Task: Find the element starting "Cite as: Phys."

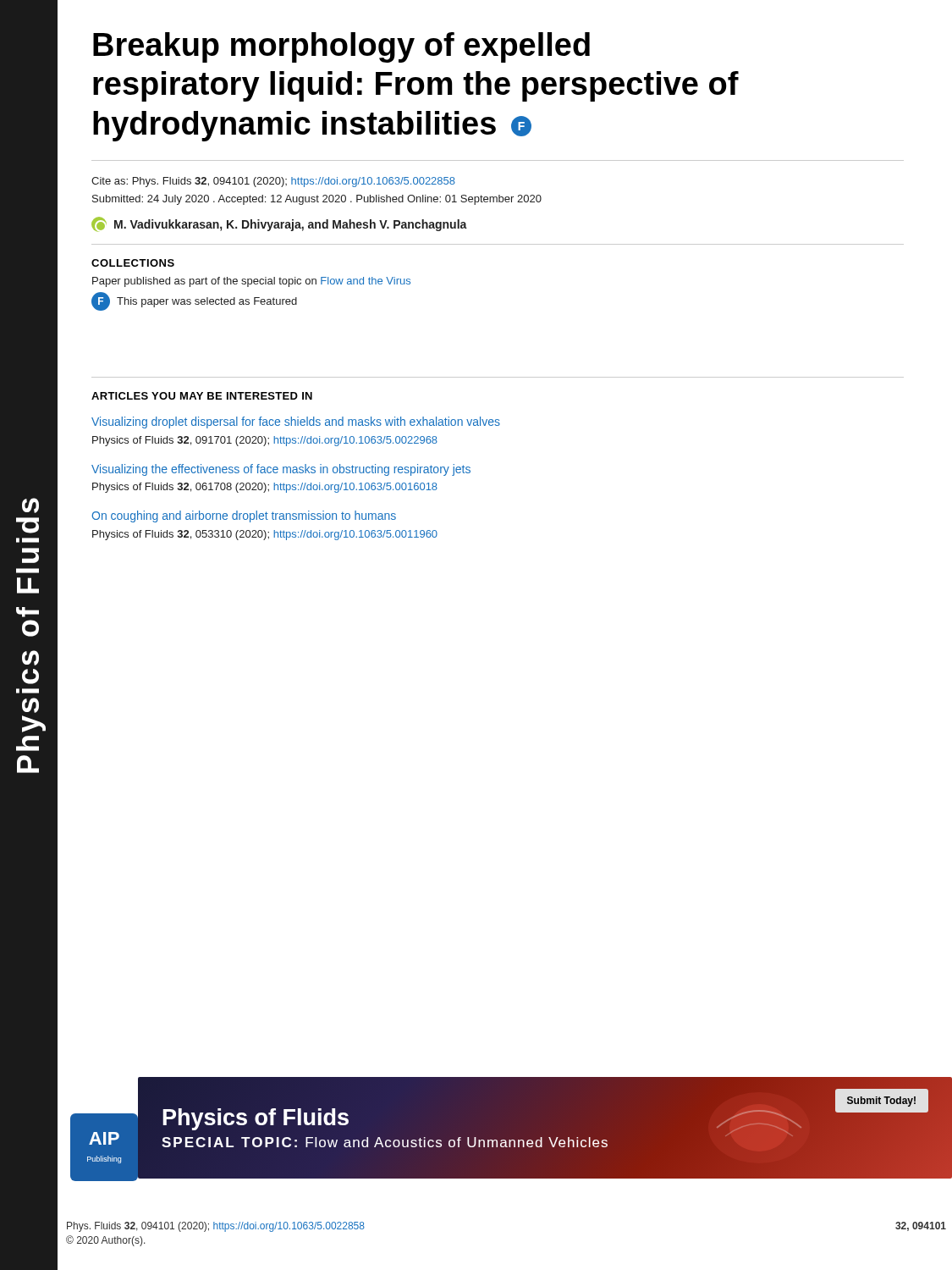Action: (498, 190)
